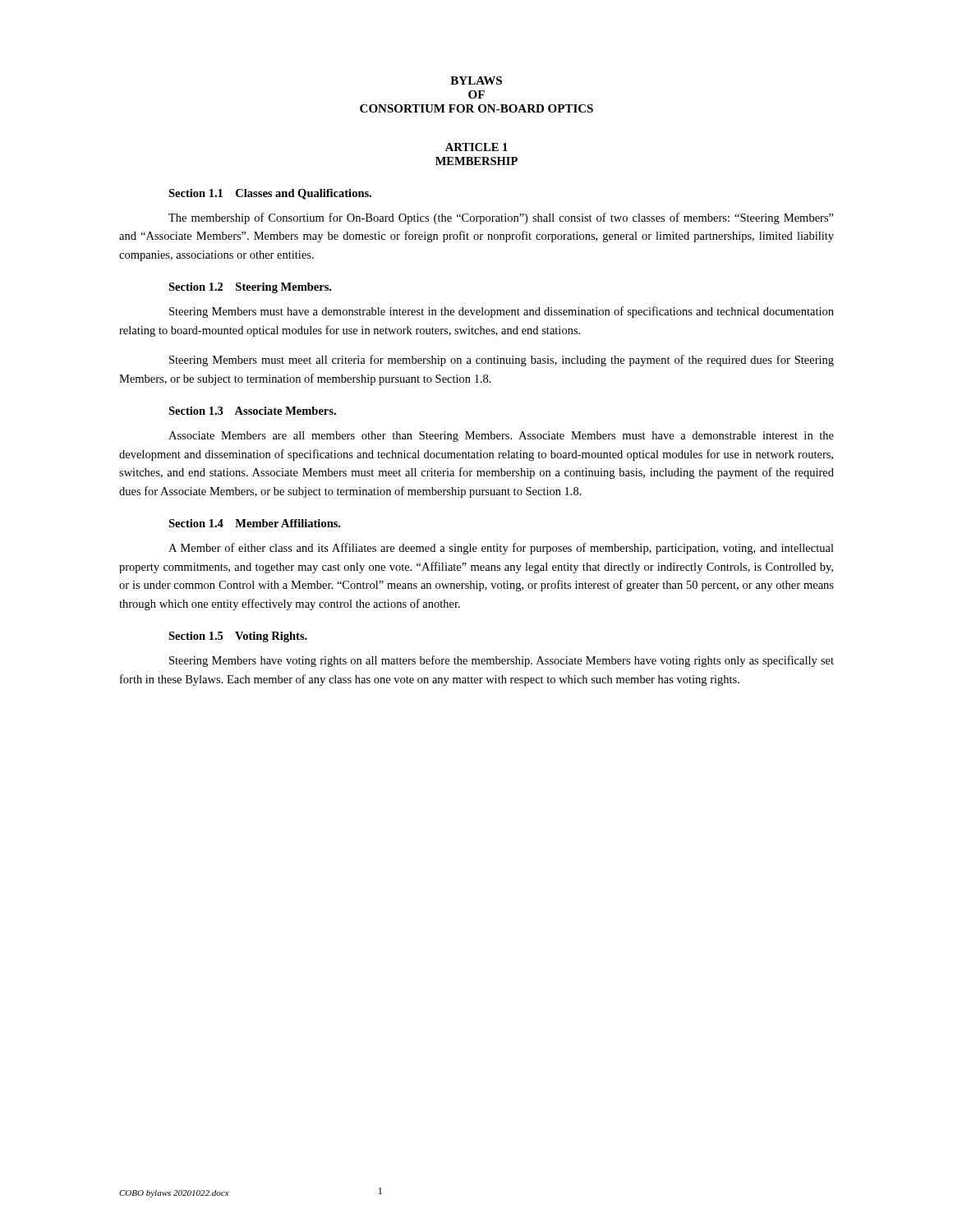Navigate to the block starting "Section 1.5 Voting Rights."
Image resolution: width=953 pixels, height=1232 pixels.
click(x=238, y=636)
